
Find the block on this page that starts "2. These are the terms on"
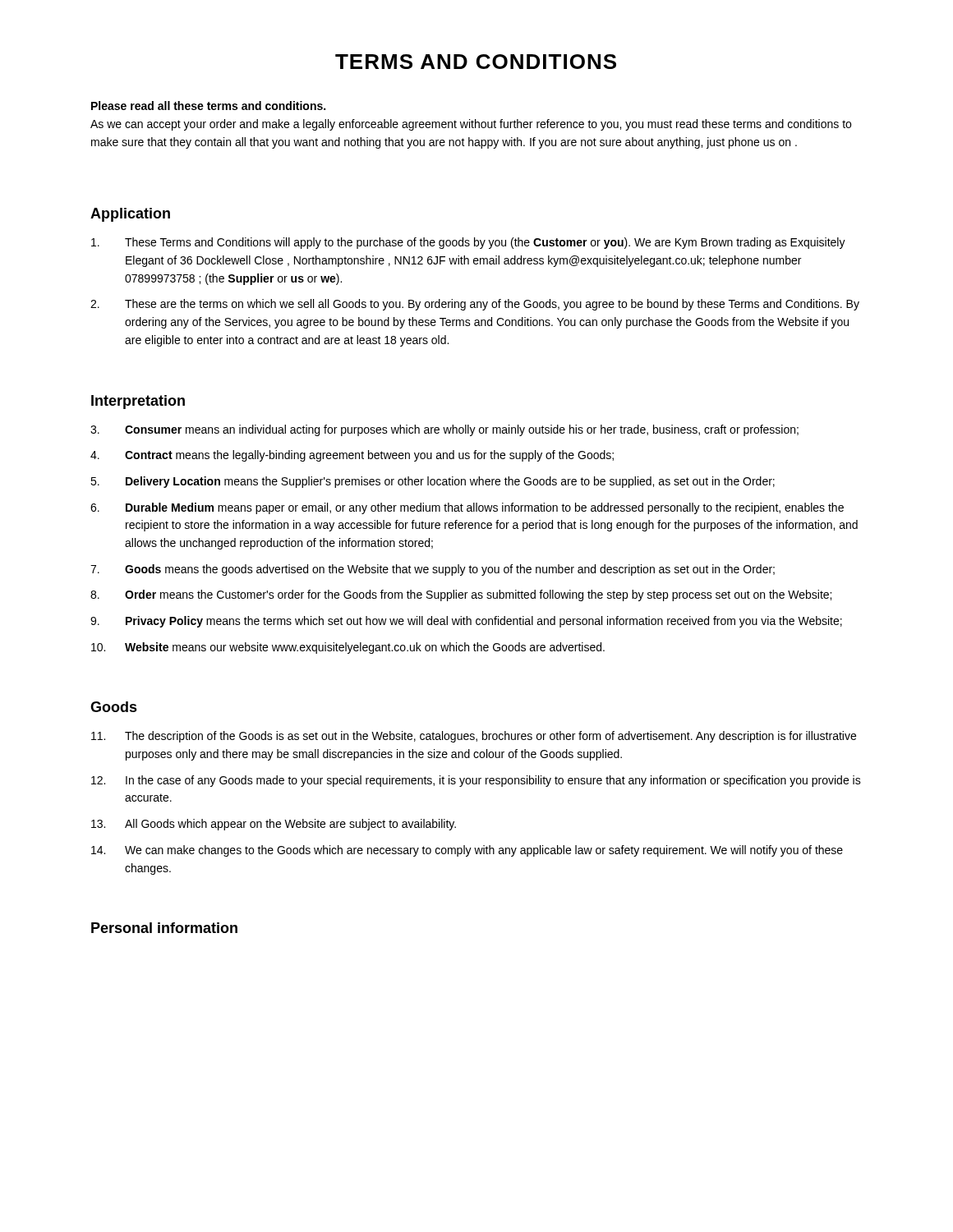click(476, 323)
